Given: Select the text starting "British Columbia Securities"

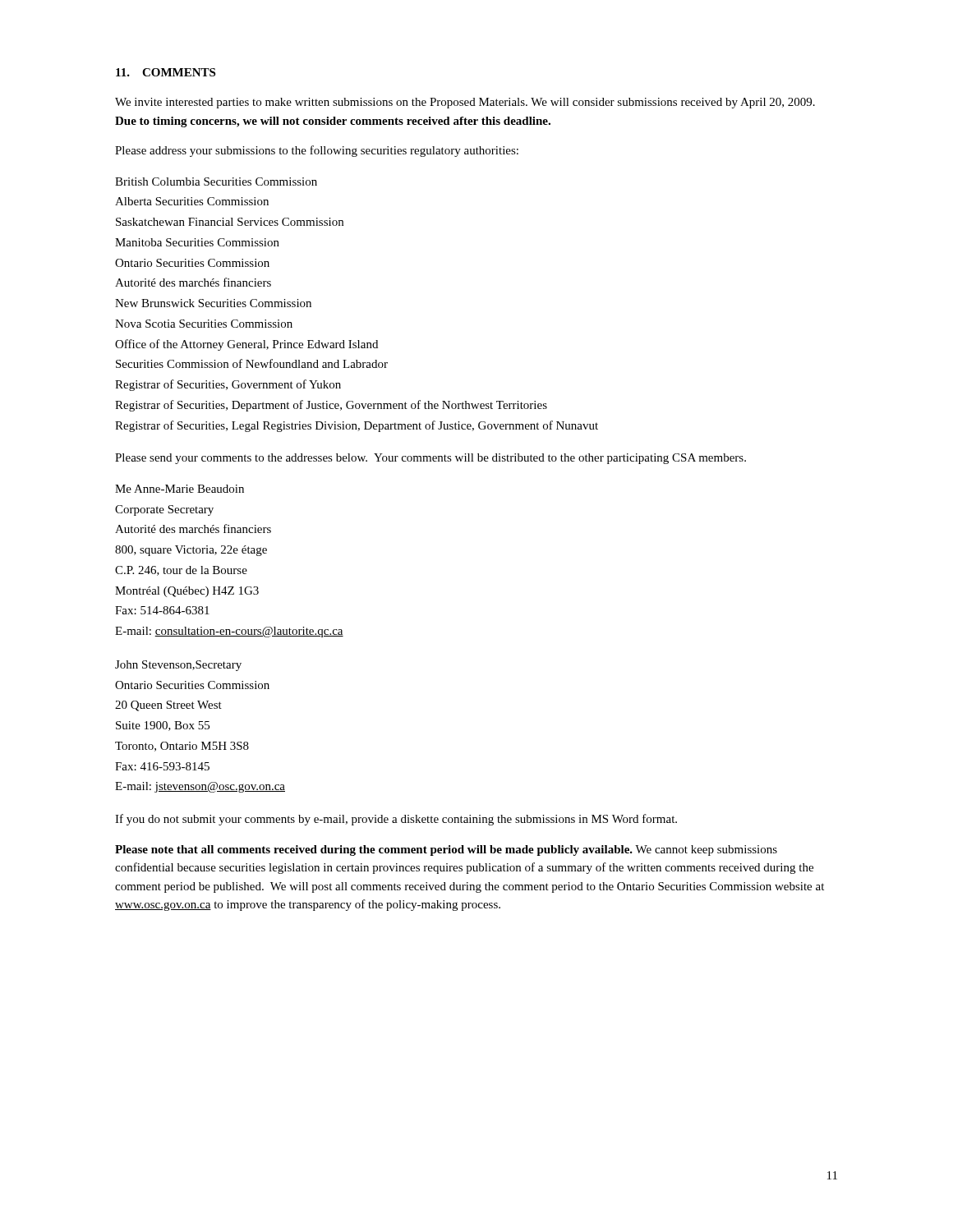Looking at the screenshot, I should (216, 181).
